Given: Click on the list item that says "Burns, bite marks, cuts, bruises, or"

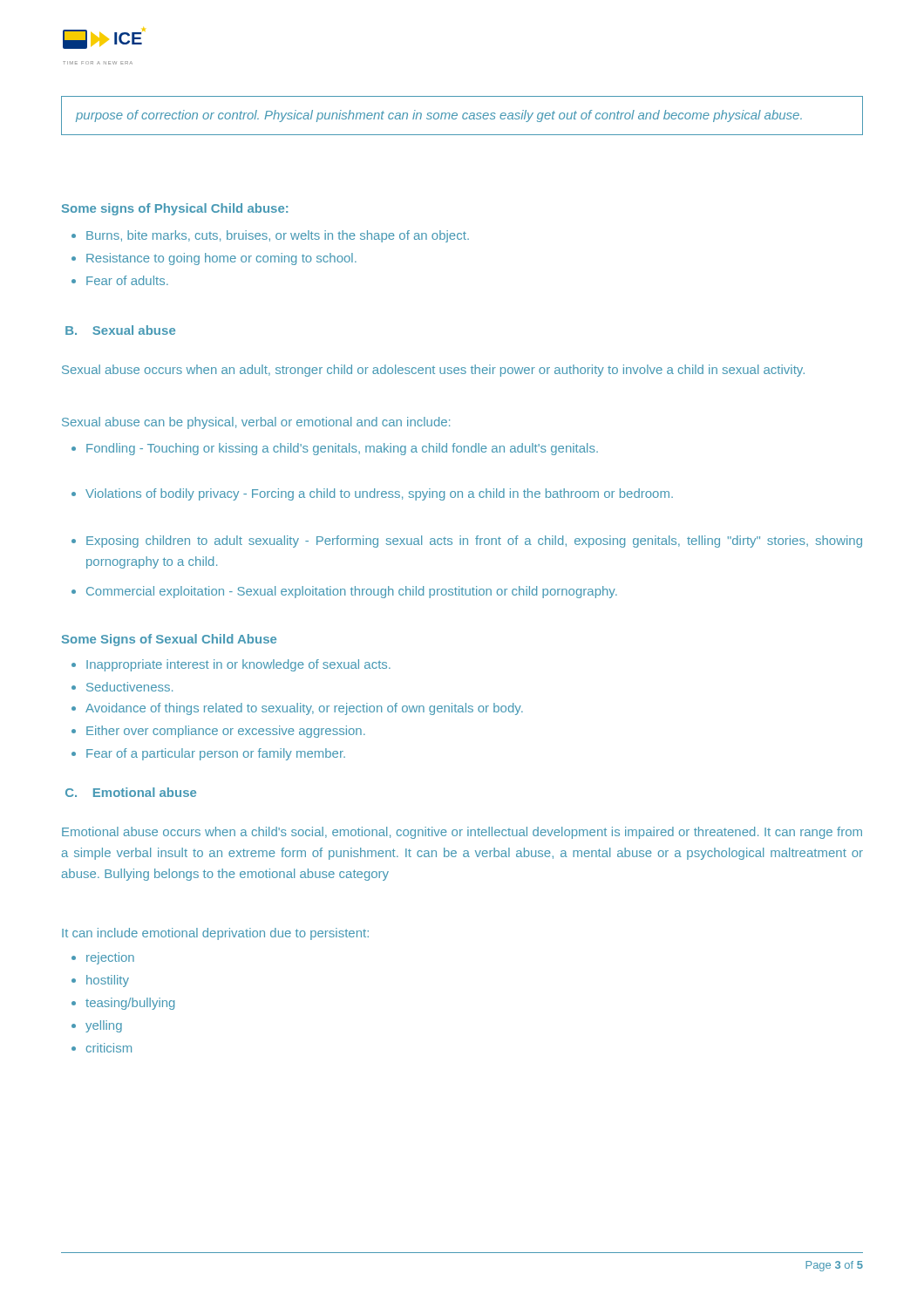Looking at the screenshot, I should [x=462, y=235].
